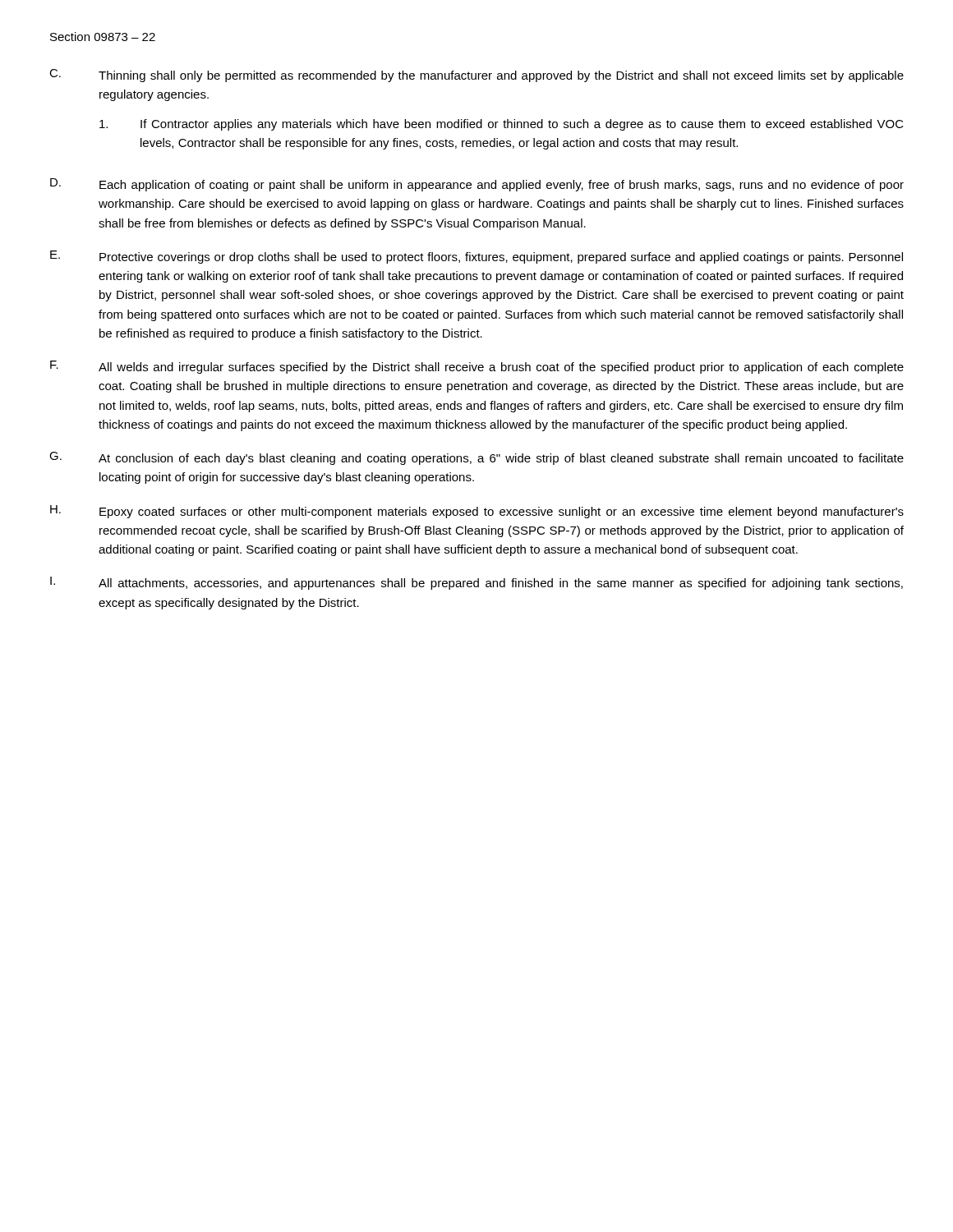
Task: Point to the text block starting "E. Protective coverings or"
Action: 476,295
